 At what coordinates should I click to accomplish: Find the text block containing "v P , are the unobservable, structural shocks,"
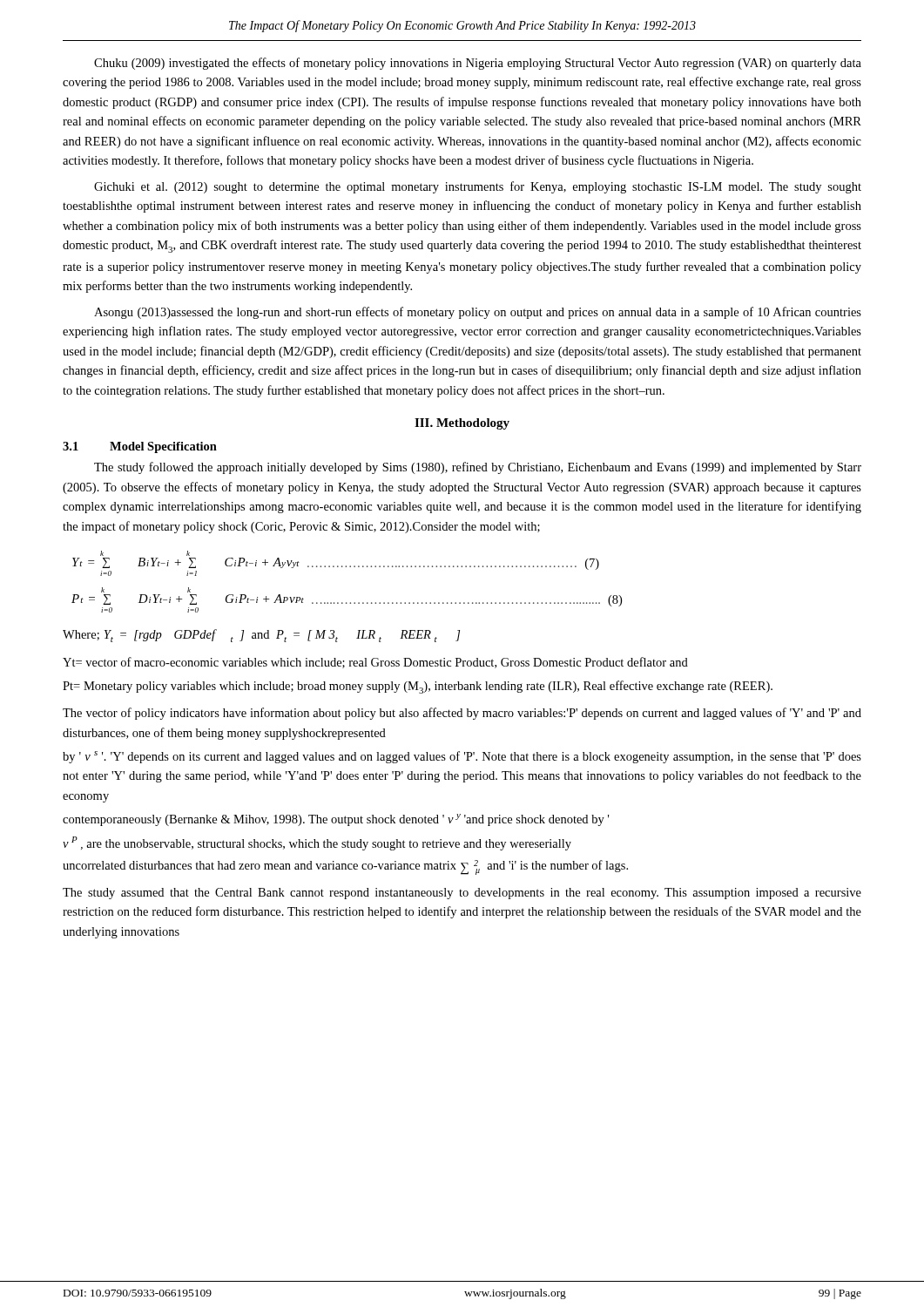317,842
